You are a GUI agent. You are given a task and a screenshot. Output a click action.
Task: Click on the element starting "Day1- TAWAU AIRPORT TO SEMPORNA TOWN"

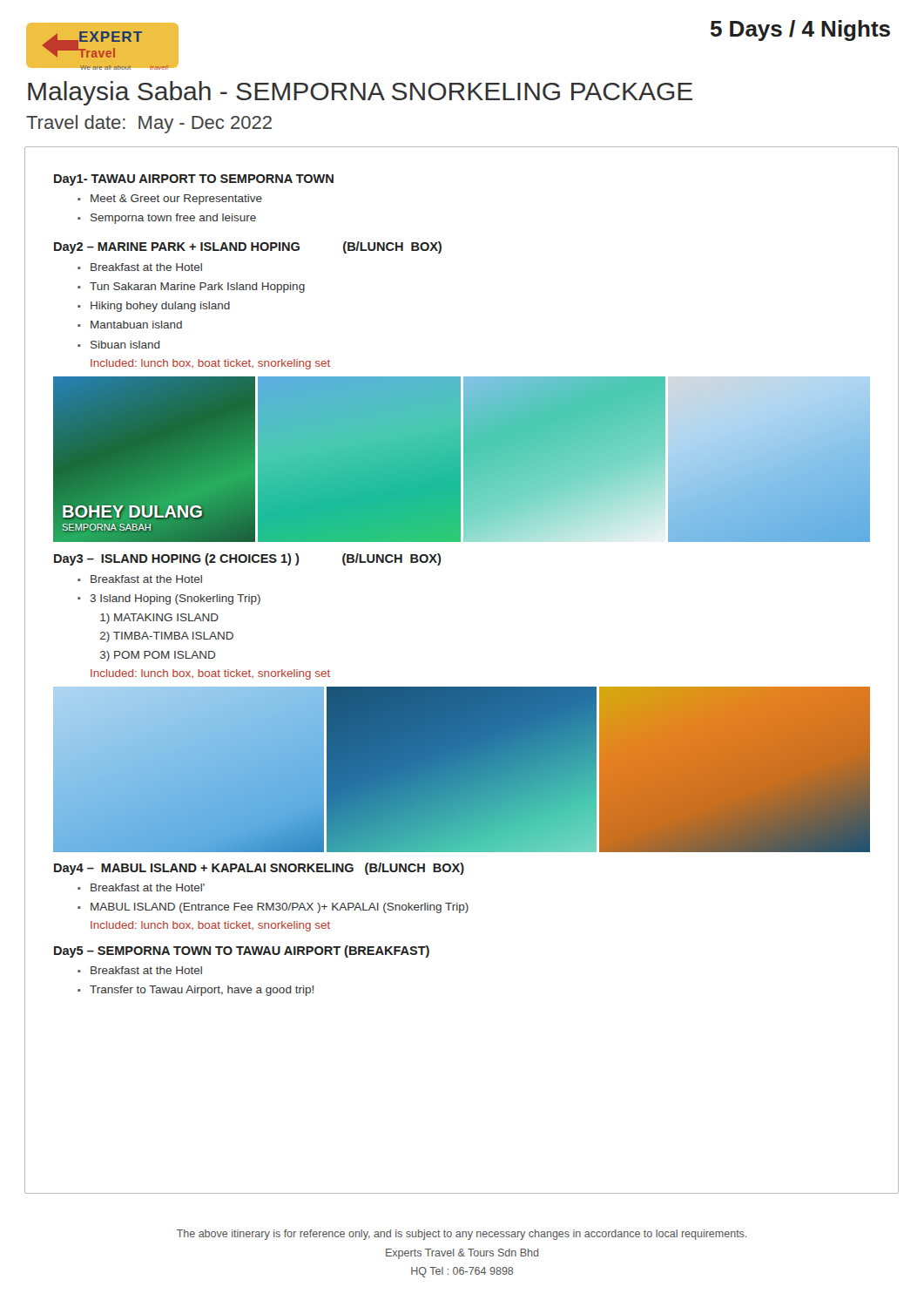click(x=194, y=179)
